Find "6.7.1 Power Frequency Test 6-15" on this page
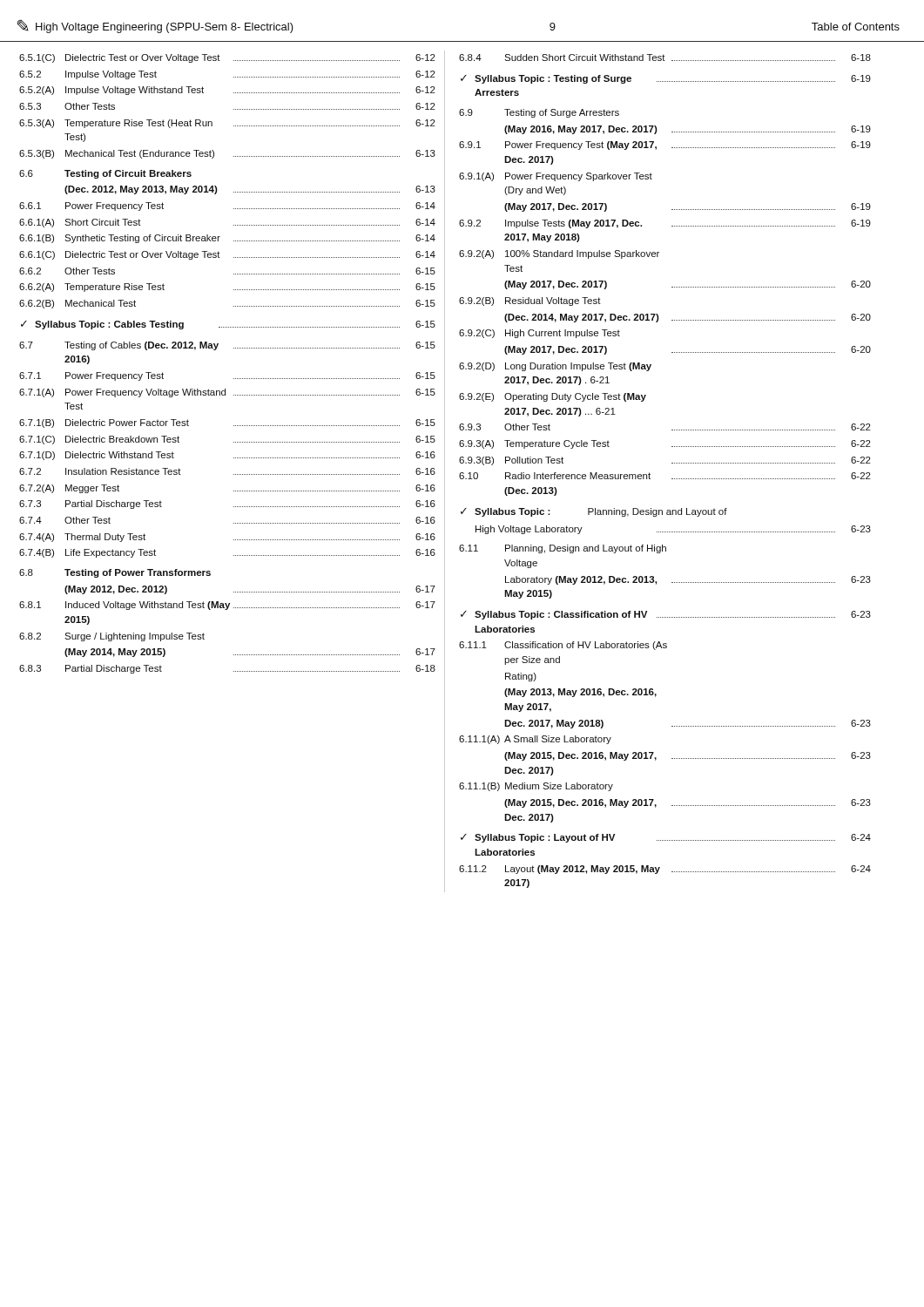The width and height of the screenshot is (924, 1307). click(x=227, y=376)
